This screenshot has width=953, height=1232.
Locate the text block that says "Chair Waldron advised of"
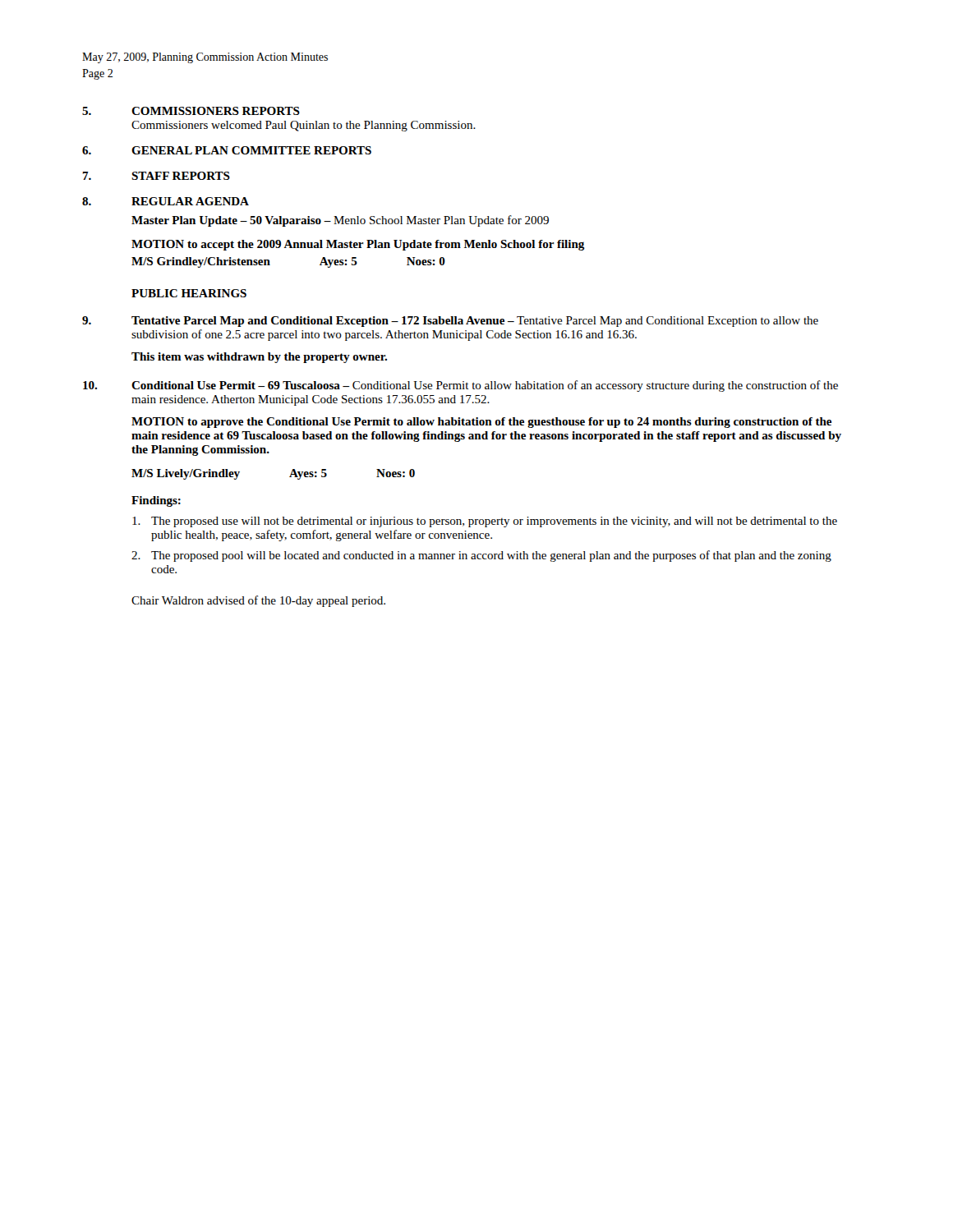pyautogui.click(x=259, y=601)
